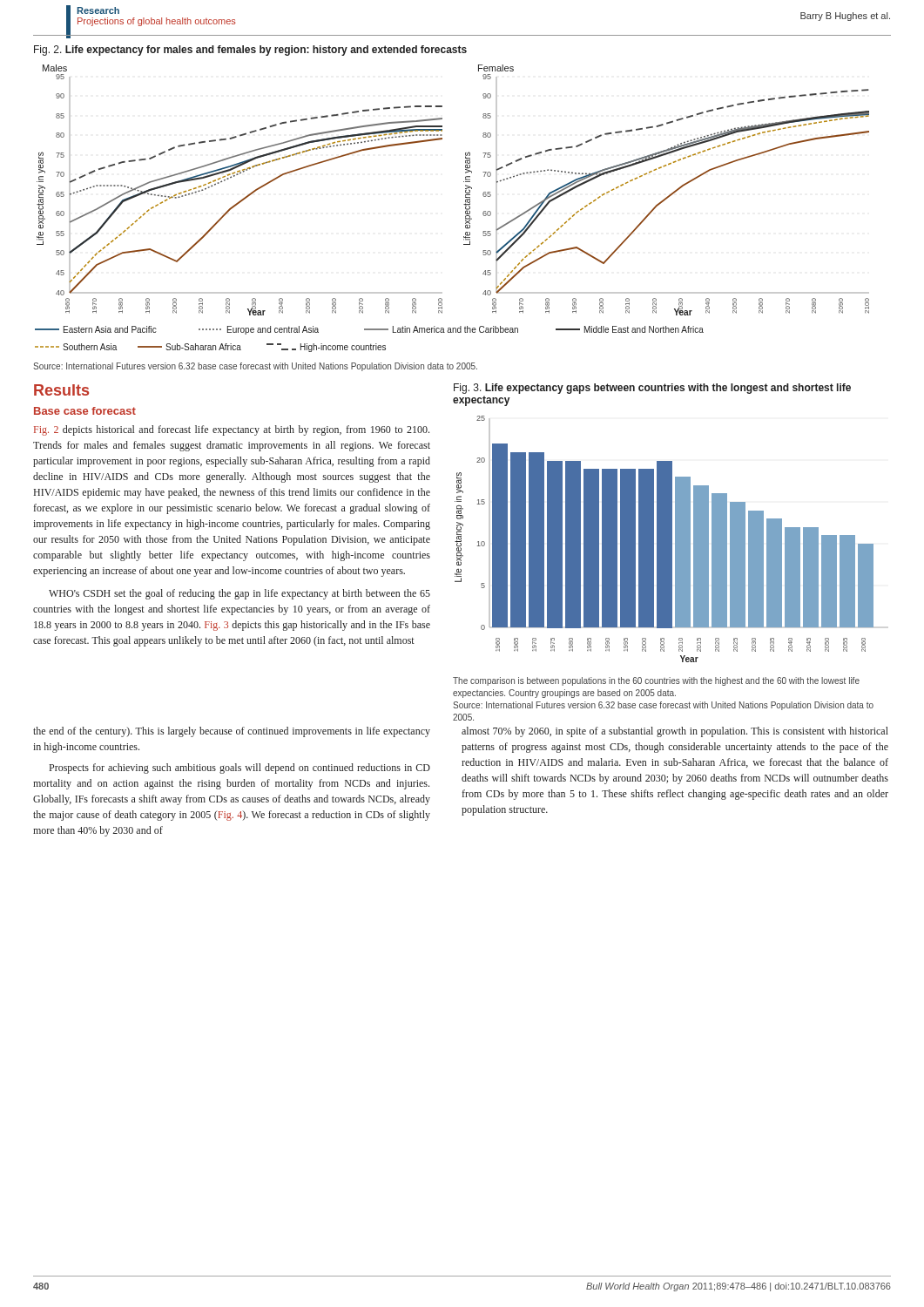Click on the text block starting "Base case forecast"

point(84,411)
